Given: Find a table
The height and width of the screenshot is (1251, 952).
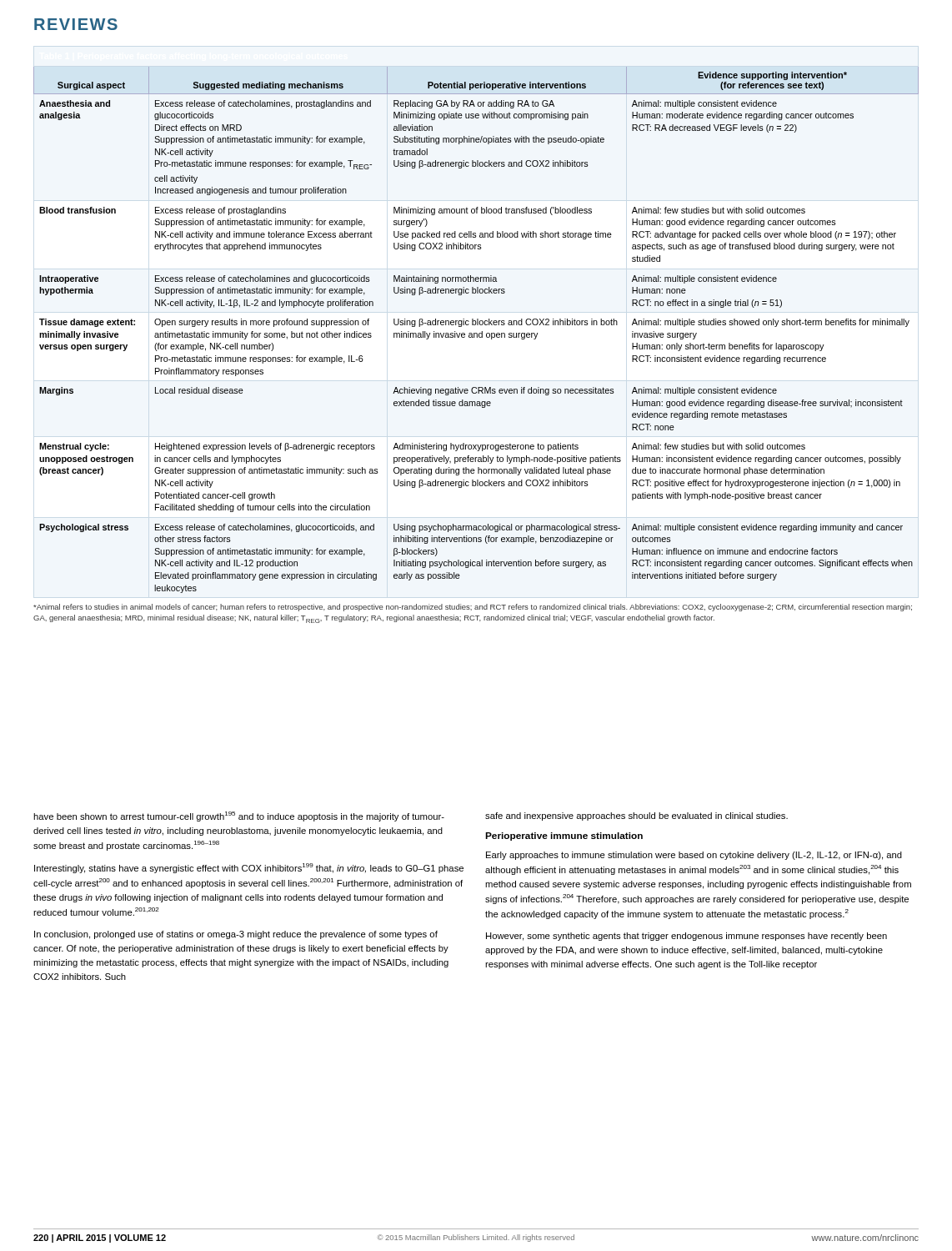Looking at the screenshot, I should pos(476,336).
